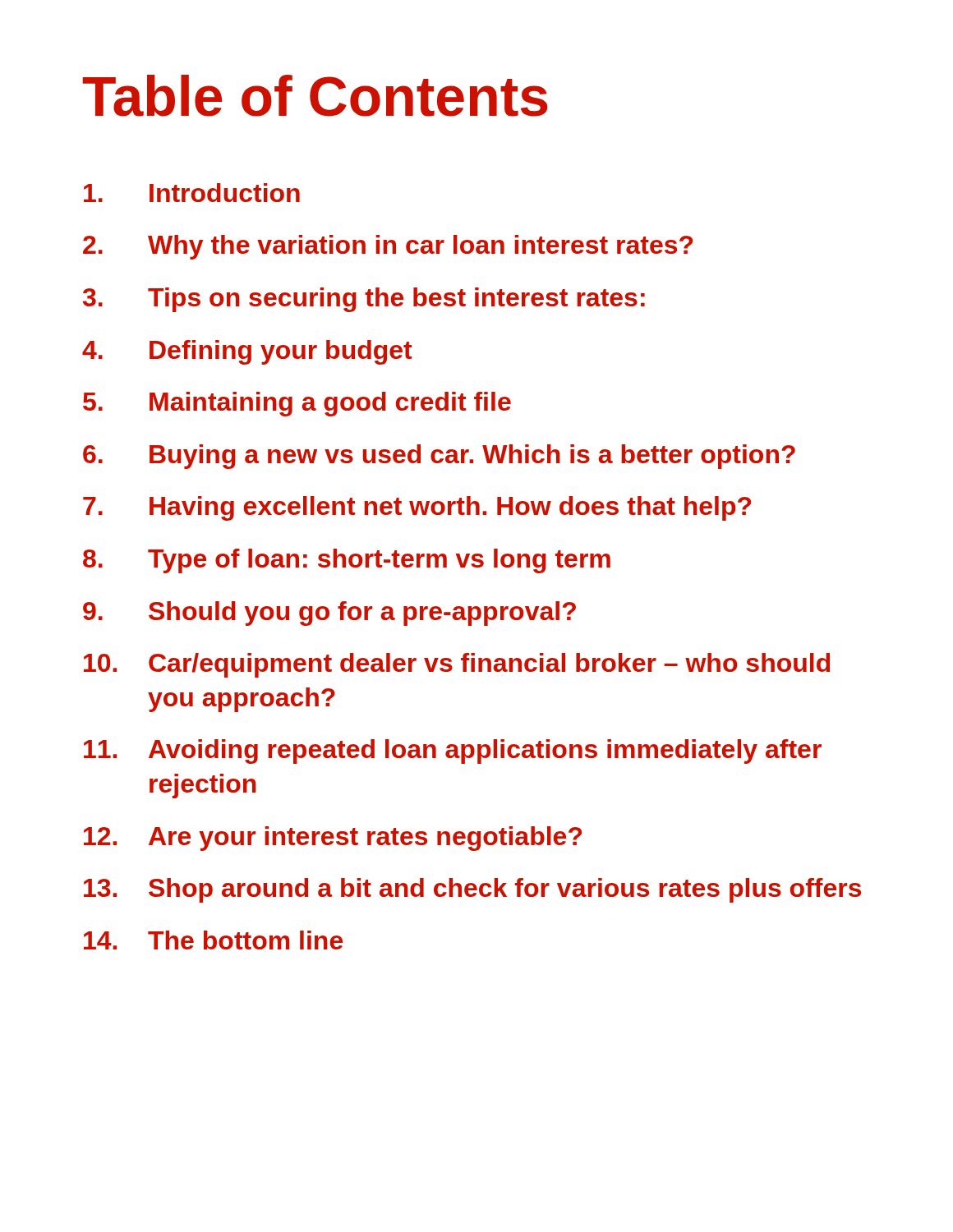
Task: Locate the block of text that opens with "7. Having excellent"
Action: 417,507
